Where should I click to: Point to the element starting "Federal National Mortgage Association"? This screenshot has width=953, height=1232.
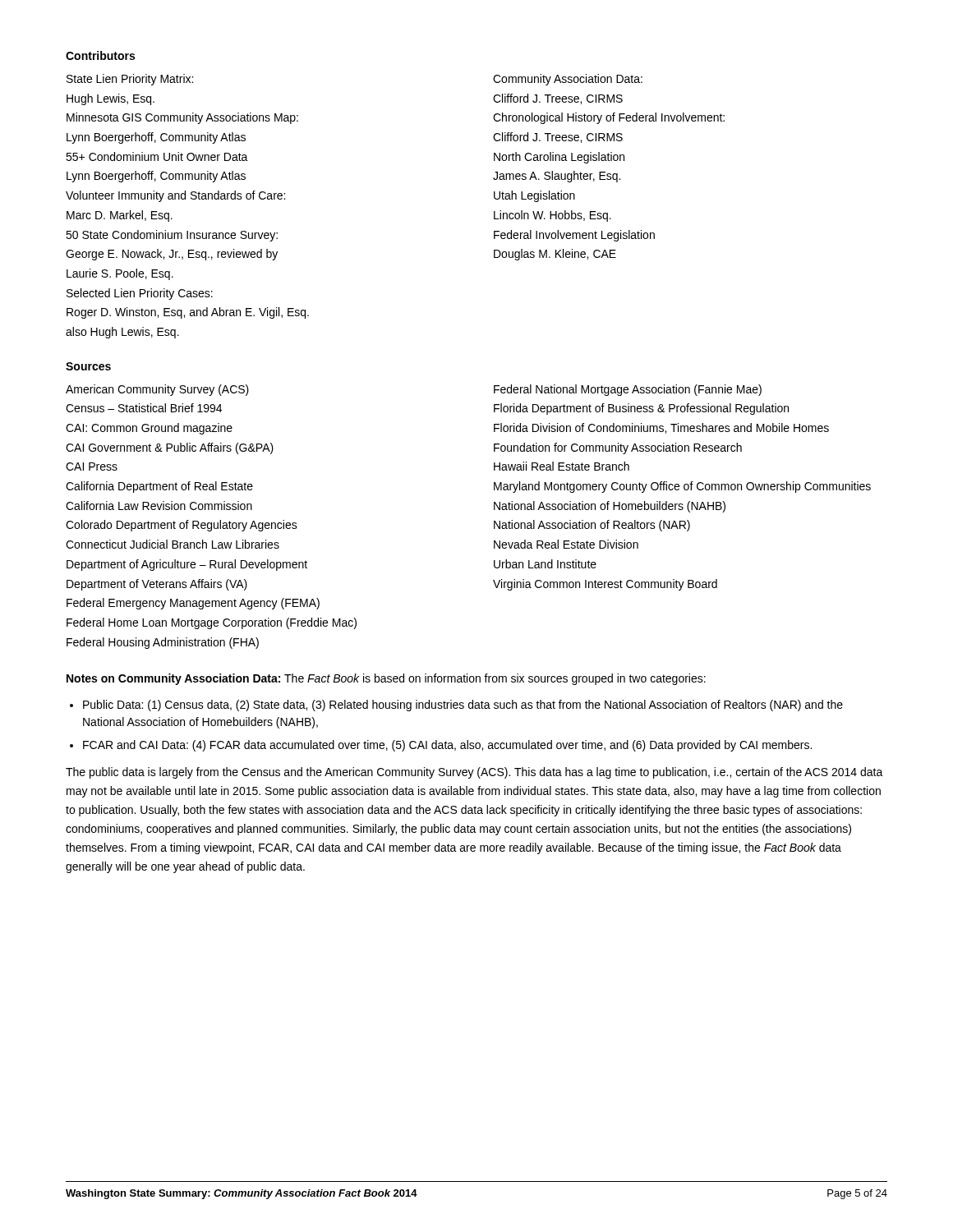[x=690, y=487]
